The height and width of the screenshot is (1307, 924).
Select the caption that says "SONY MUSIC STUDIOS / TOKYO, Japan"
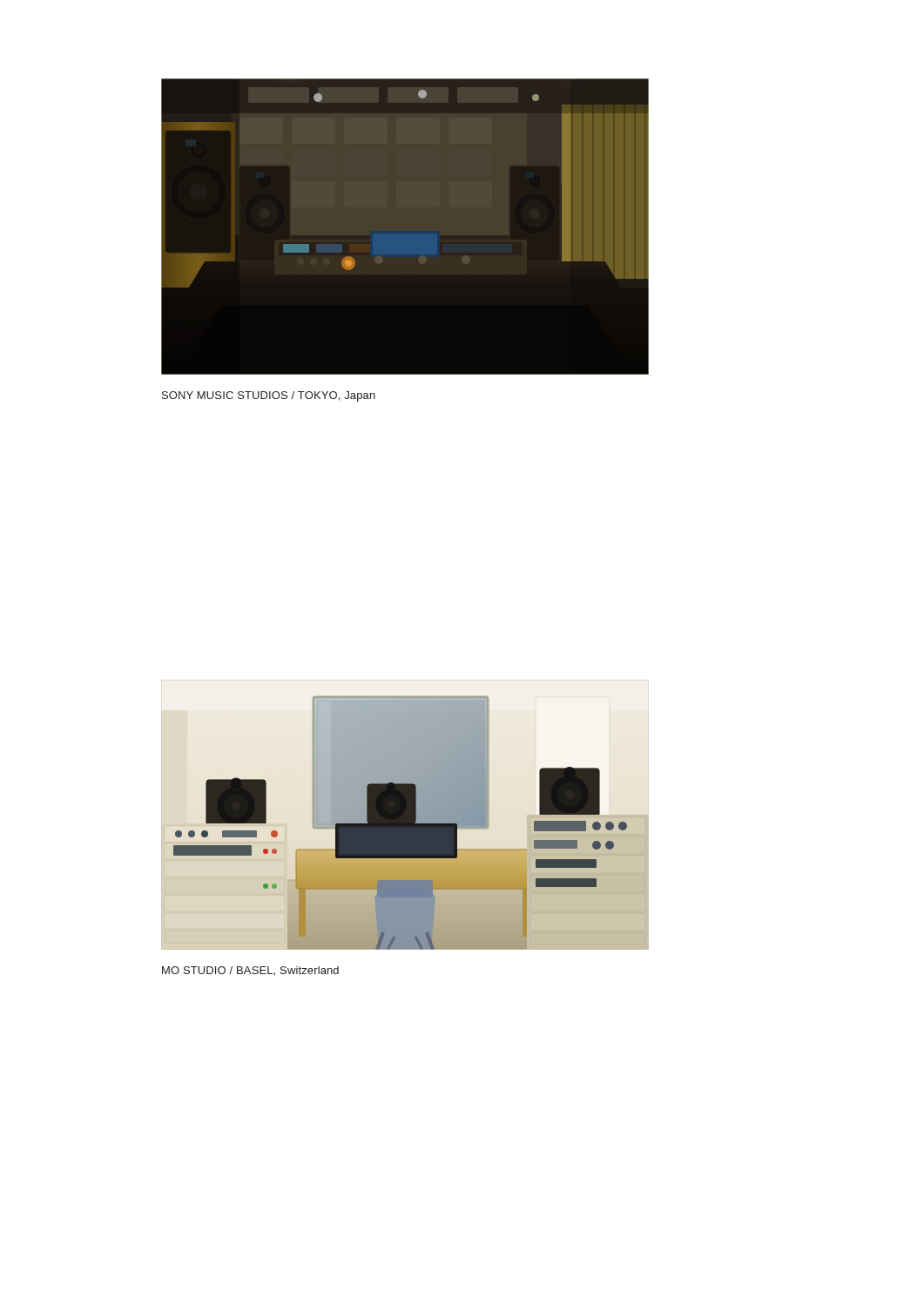268,395
